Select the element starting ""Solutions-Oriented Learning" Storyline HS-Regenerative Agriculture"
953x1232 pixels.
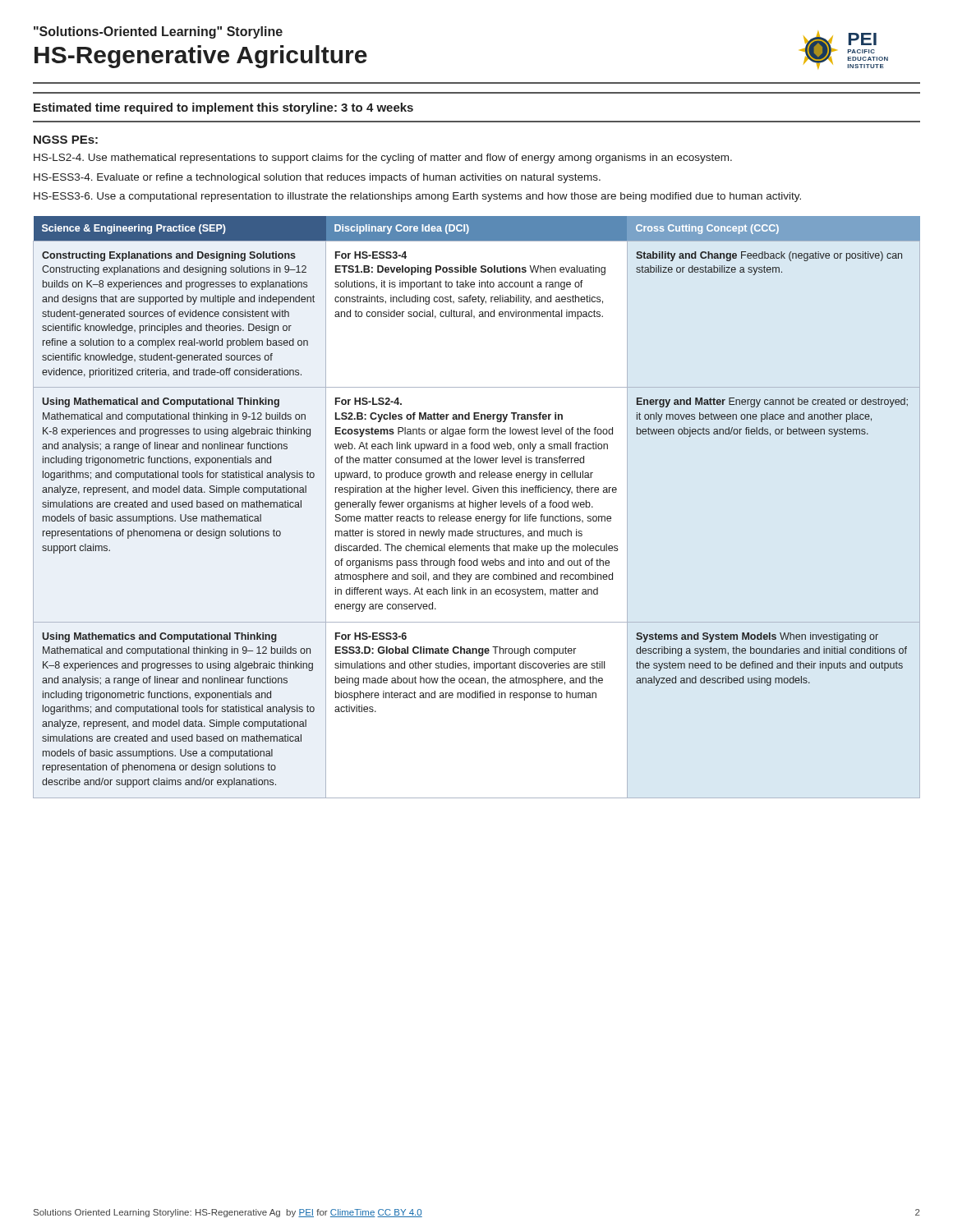pos(207,51)
